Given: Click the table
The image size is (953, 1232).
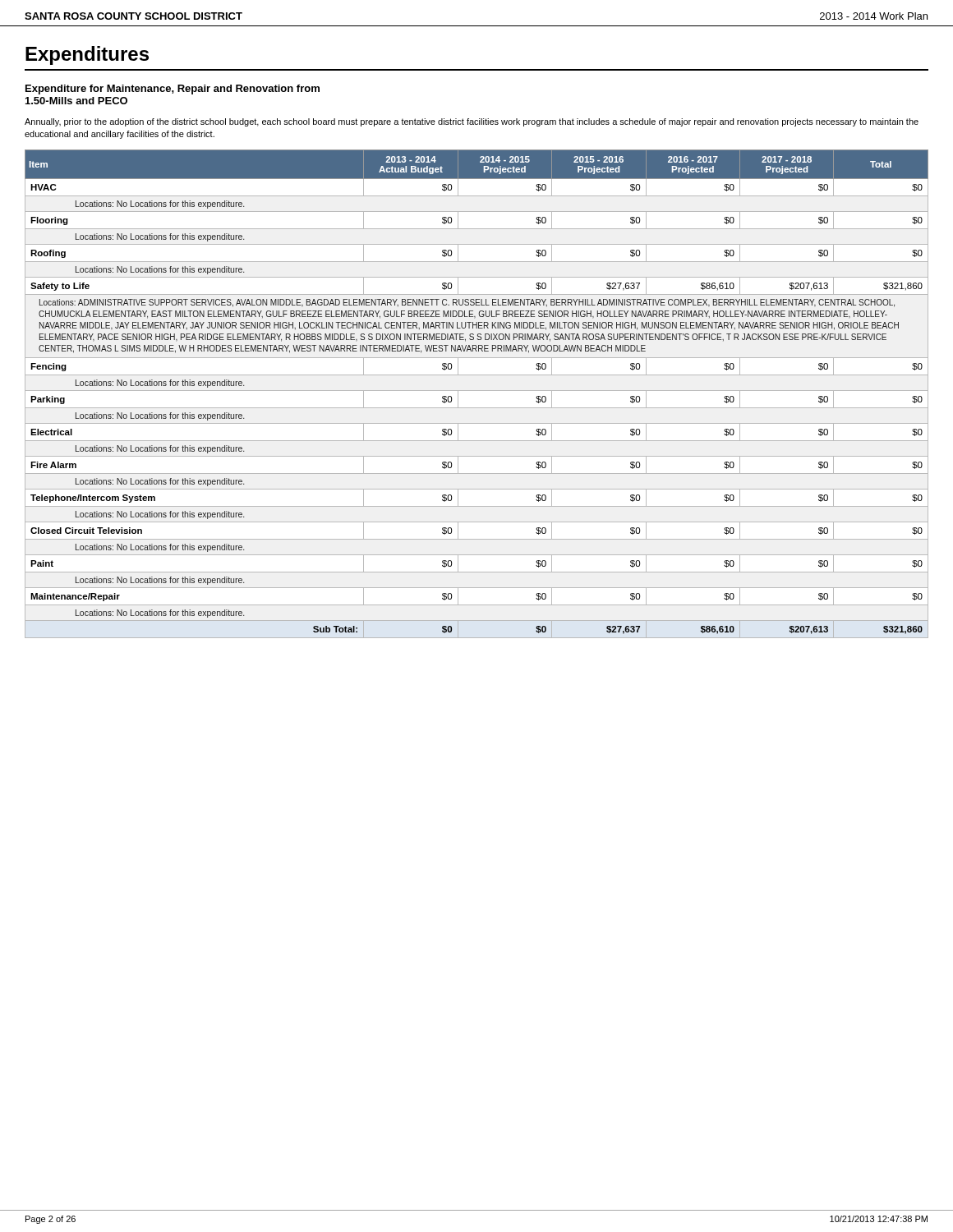Looking at the screenshot, I should click(x=476, y=394).
